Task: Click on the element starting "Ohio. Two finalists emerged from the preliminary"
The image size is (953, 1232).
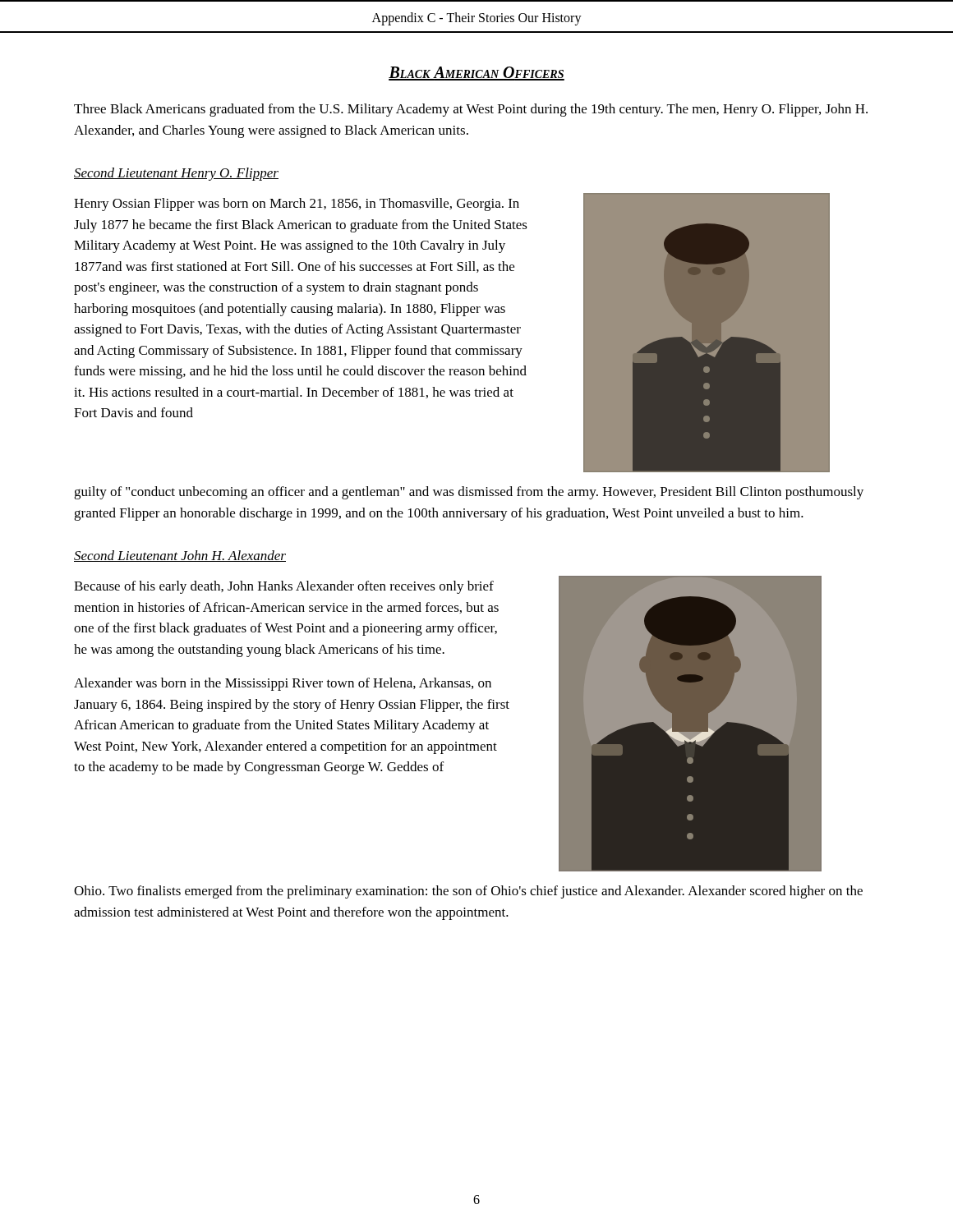Action: [x=469, y=901]
